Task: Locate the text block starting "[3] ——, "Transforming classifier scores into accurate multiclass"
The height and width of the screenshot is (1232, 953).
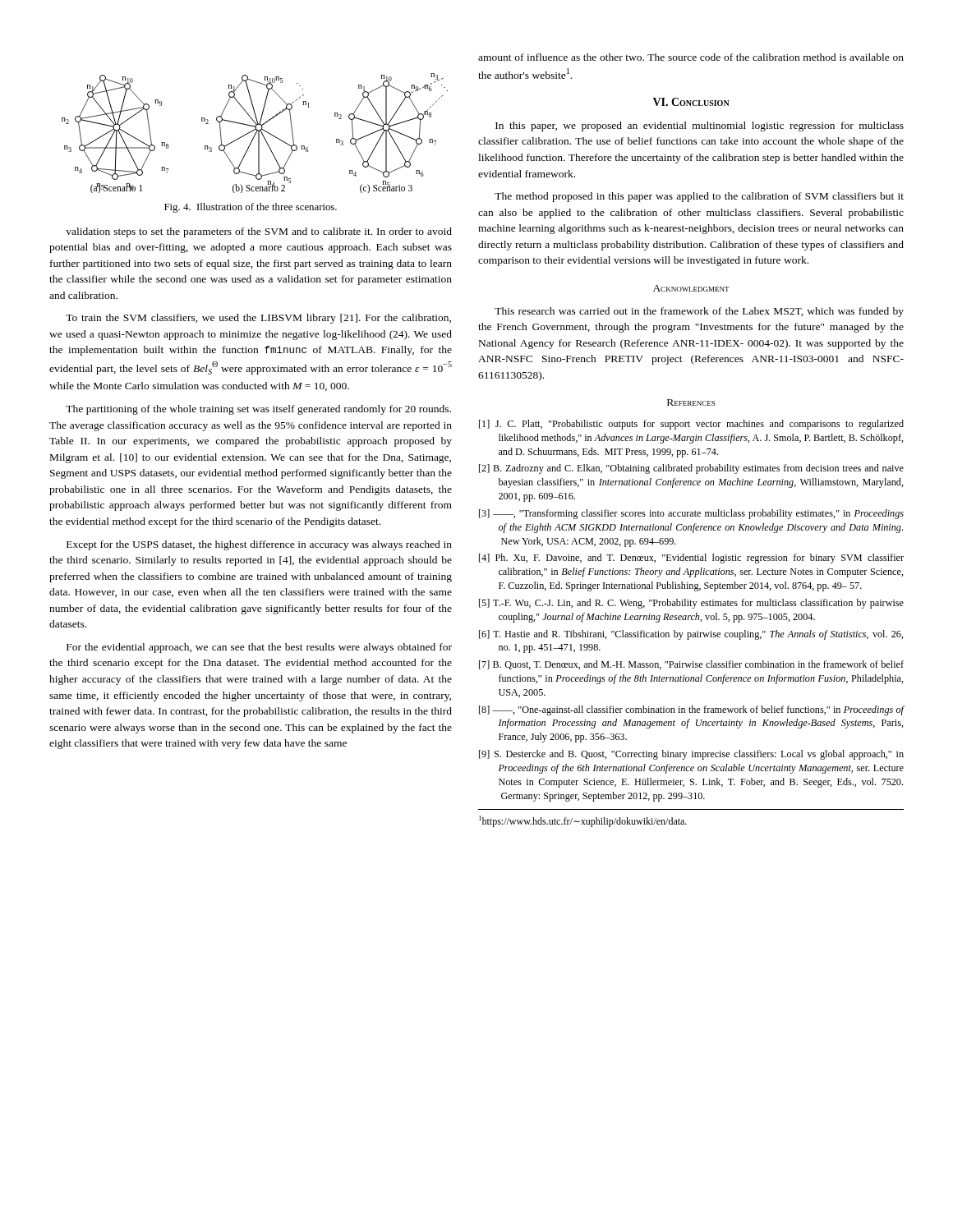Action: tap(691, 527)
